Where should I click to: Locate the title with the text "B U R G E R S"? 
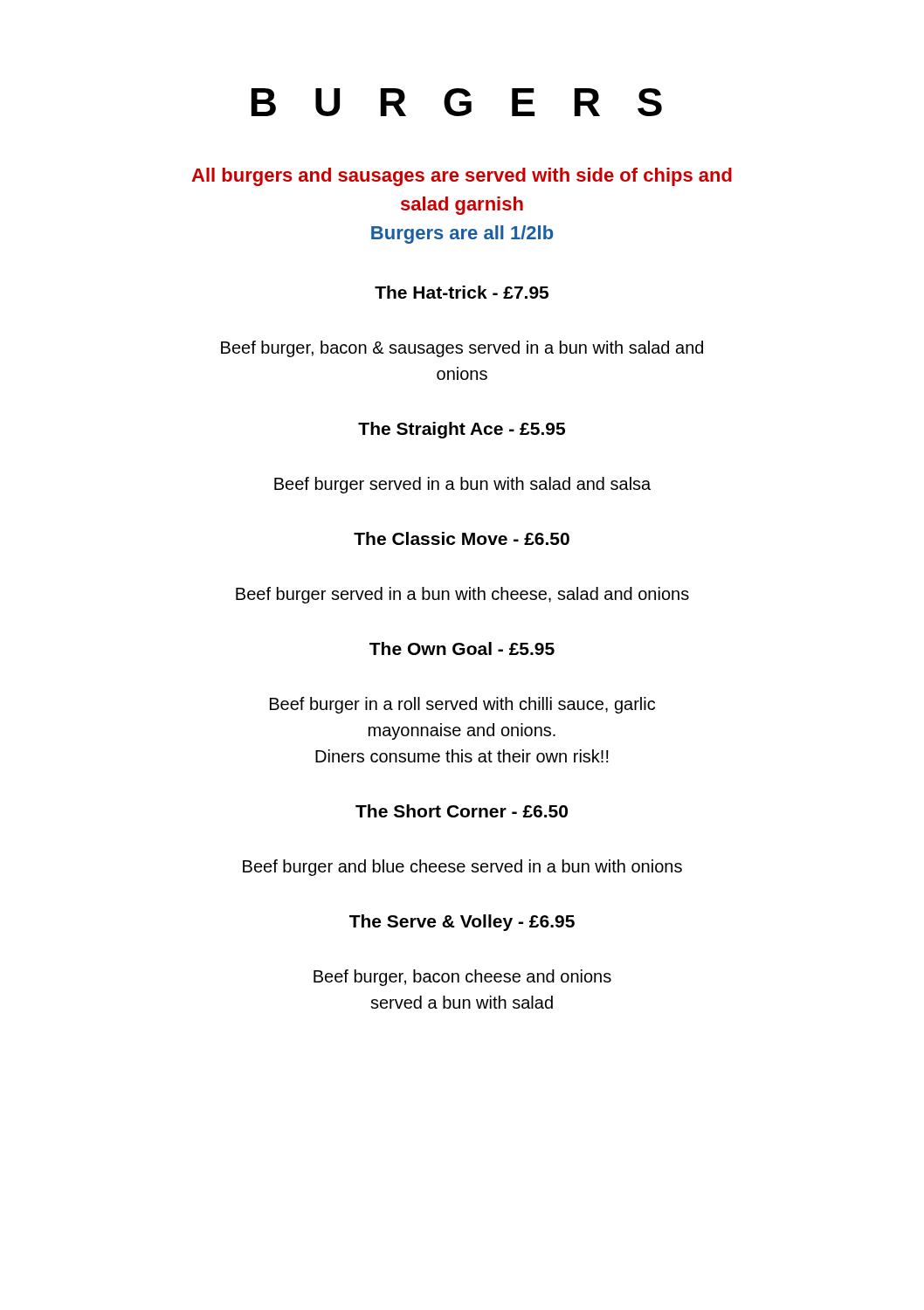click(x=462, y=102)
